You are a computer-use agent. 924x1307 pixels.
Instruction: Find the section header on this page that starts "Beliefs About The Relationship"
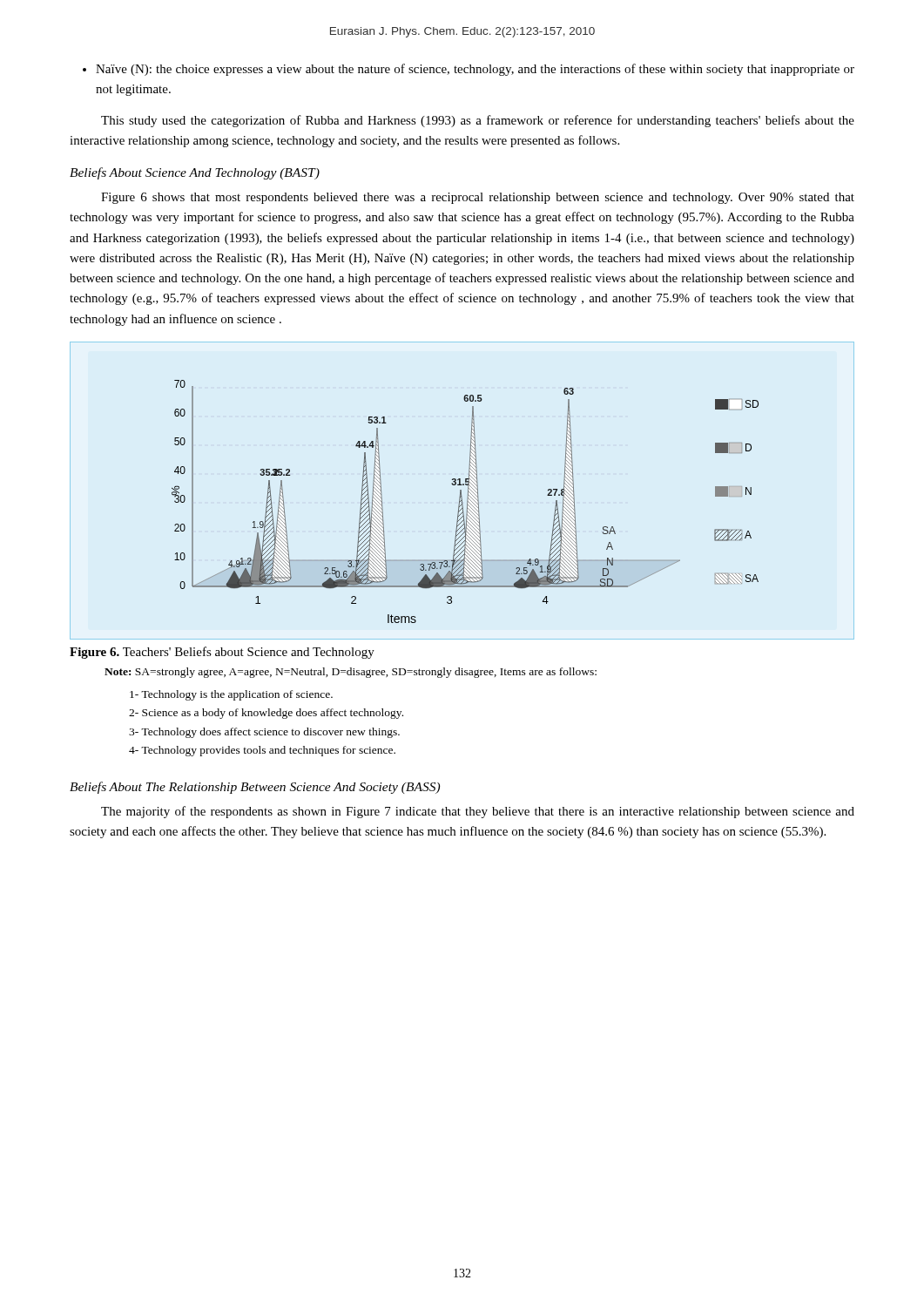[255, 786]
